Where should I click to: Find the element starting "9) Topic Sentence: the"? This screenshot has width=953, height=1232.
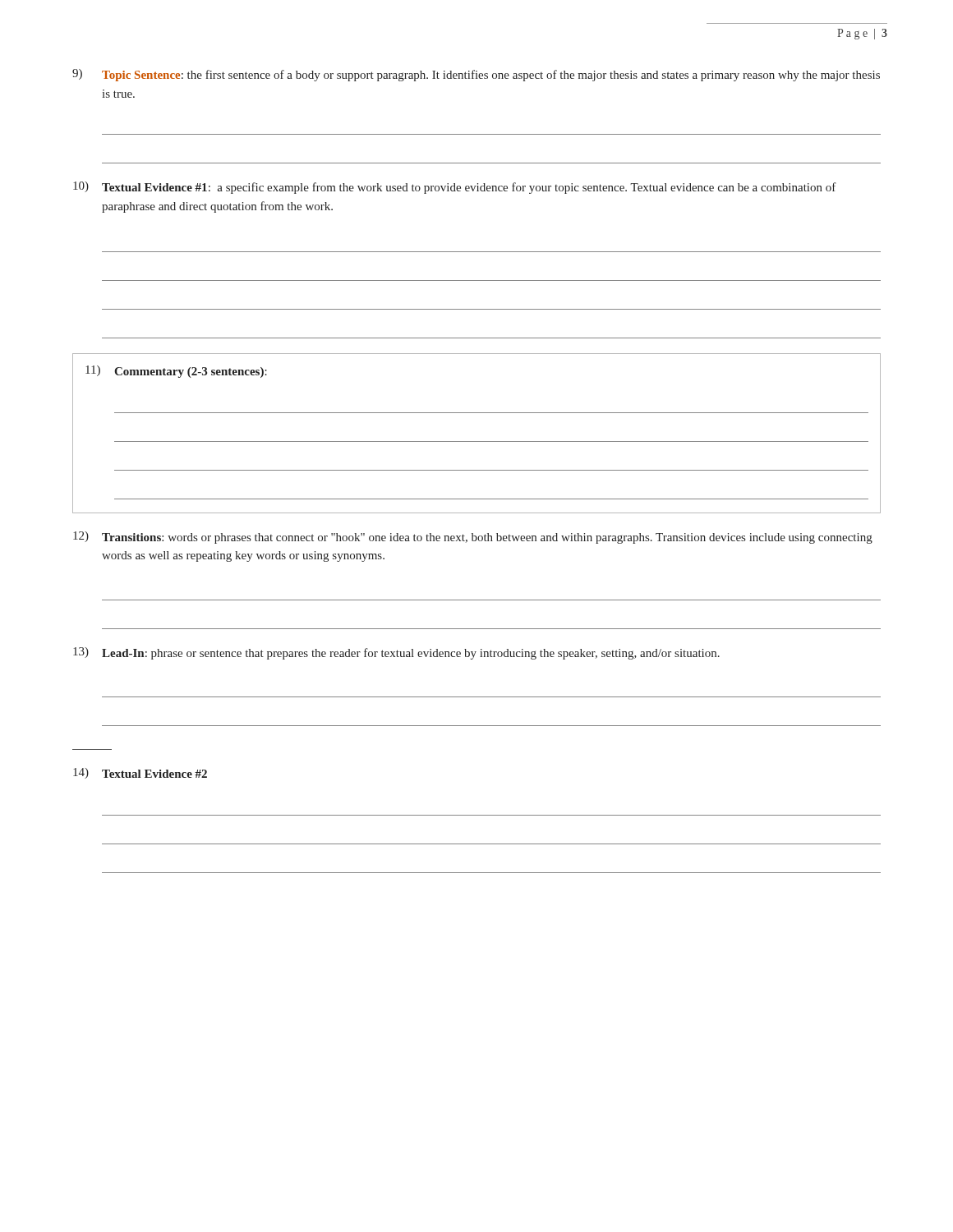pyautogui.click(x=476, y=75)
